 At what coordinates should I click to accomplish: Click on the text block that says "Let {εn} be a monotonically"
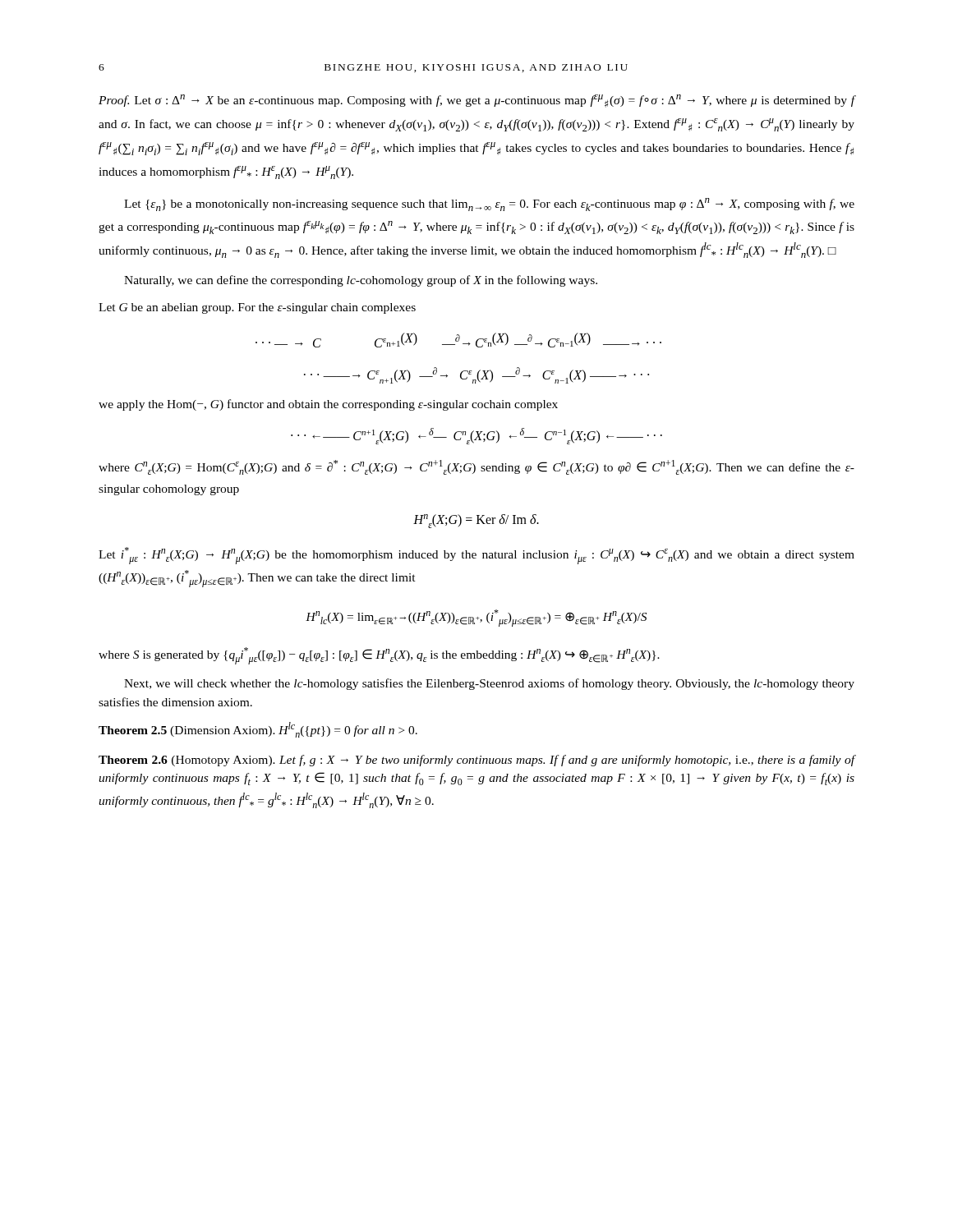point(476,227)
